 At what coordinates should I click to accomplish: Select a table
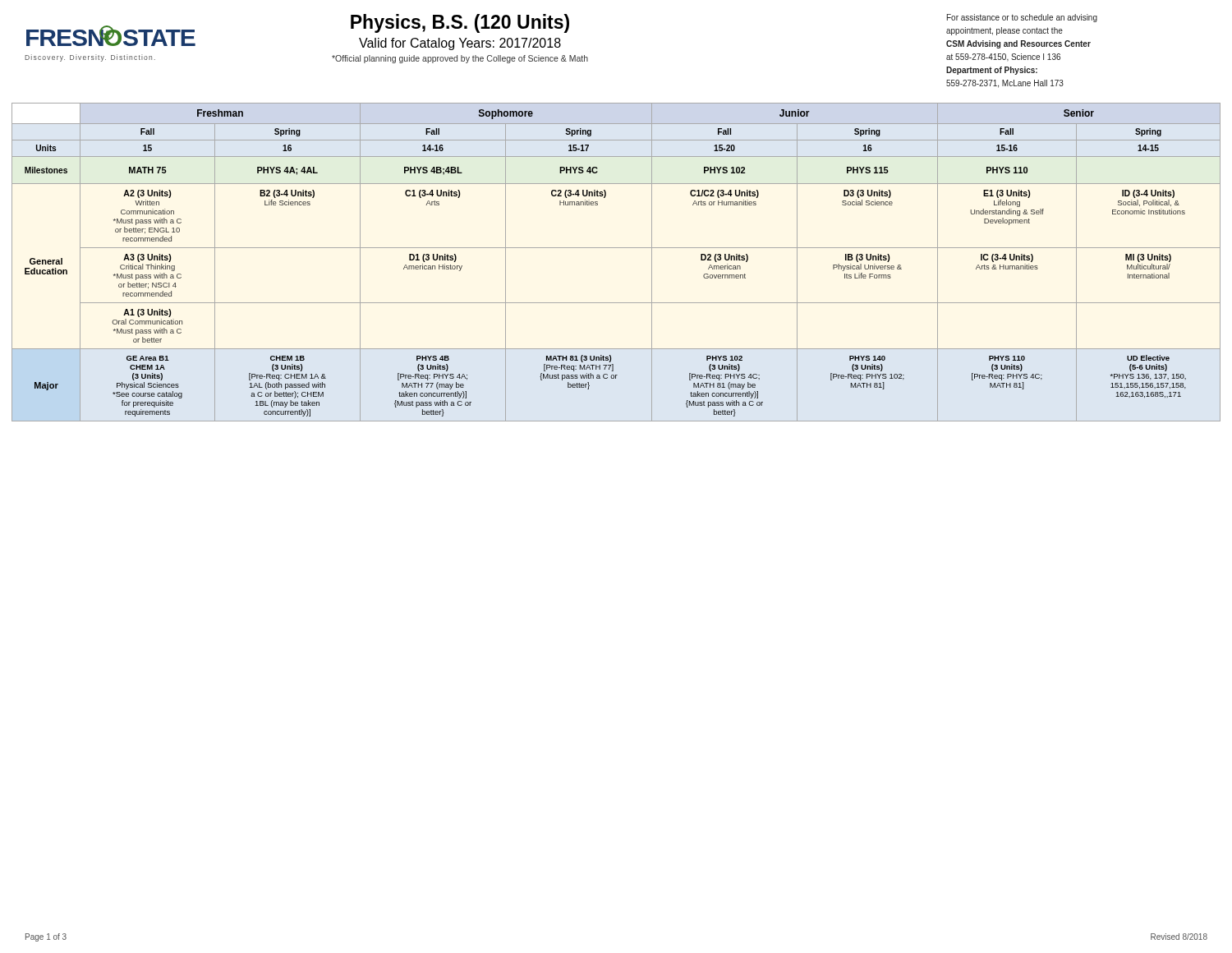click(x=616, y=262)
